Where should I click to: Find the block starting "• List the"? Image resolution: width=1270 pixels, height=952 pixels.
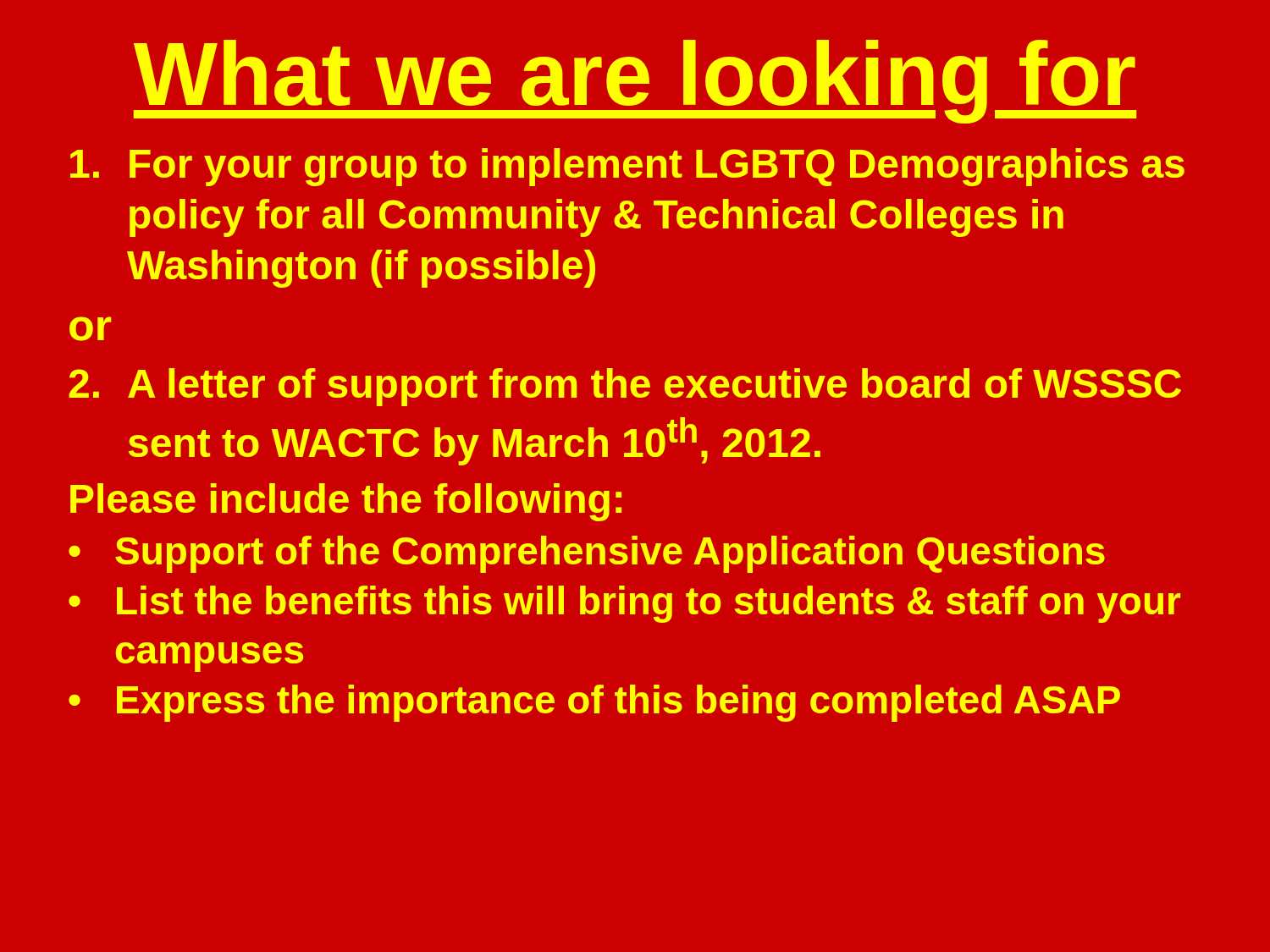tap(643, 626)
